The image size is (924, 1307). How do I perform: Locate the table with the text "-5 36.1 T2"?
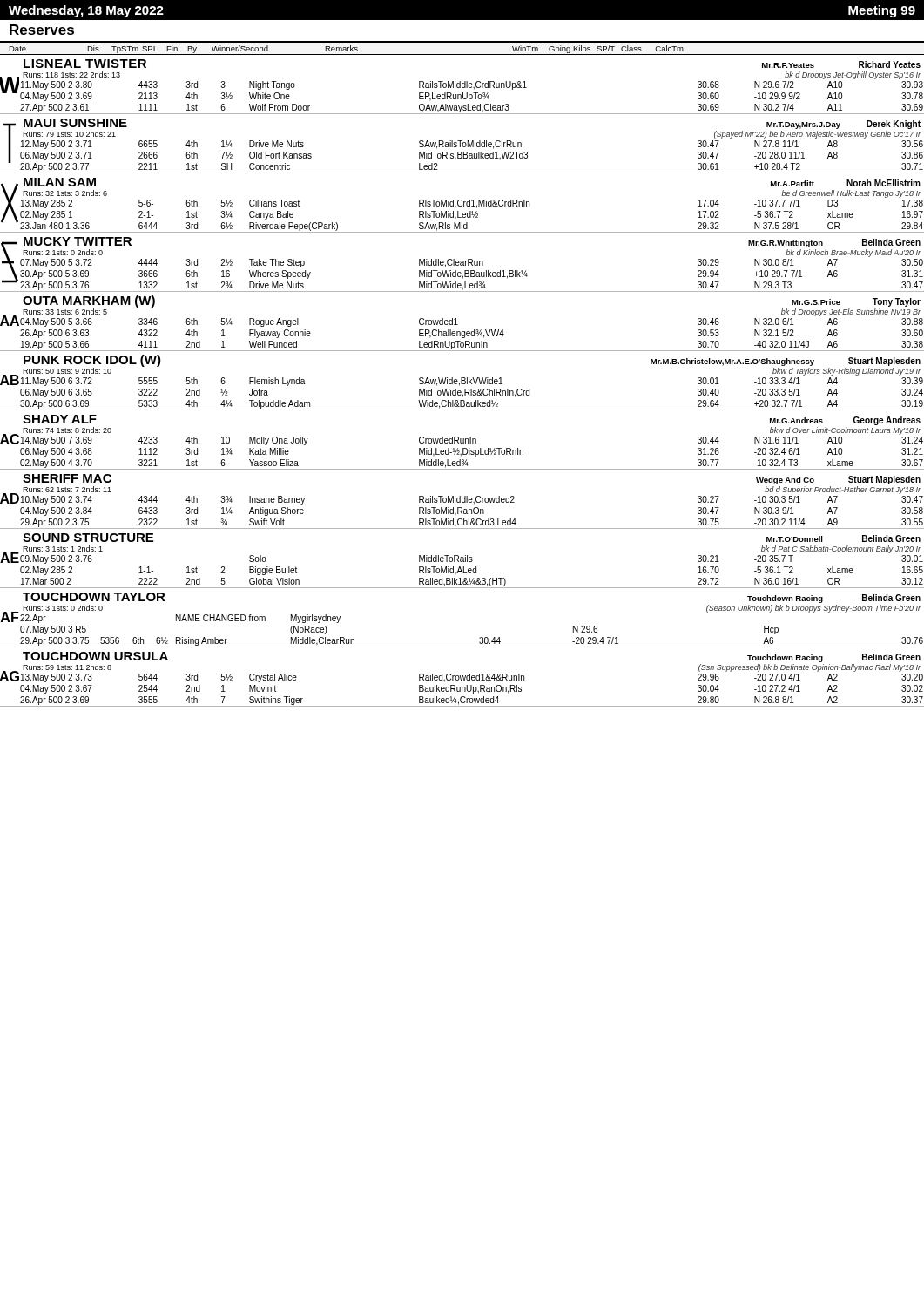462,559
